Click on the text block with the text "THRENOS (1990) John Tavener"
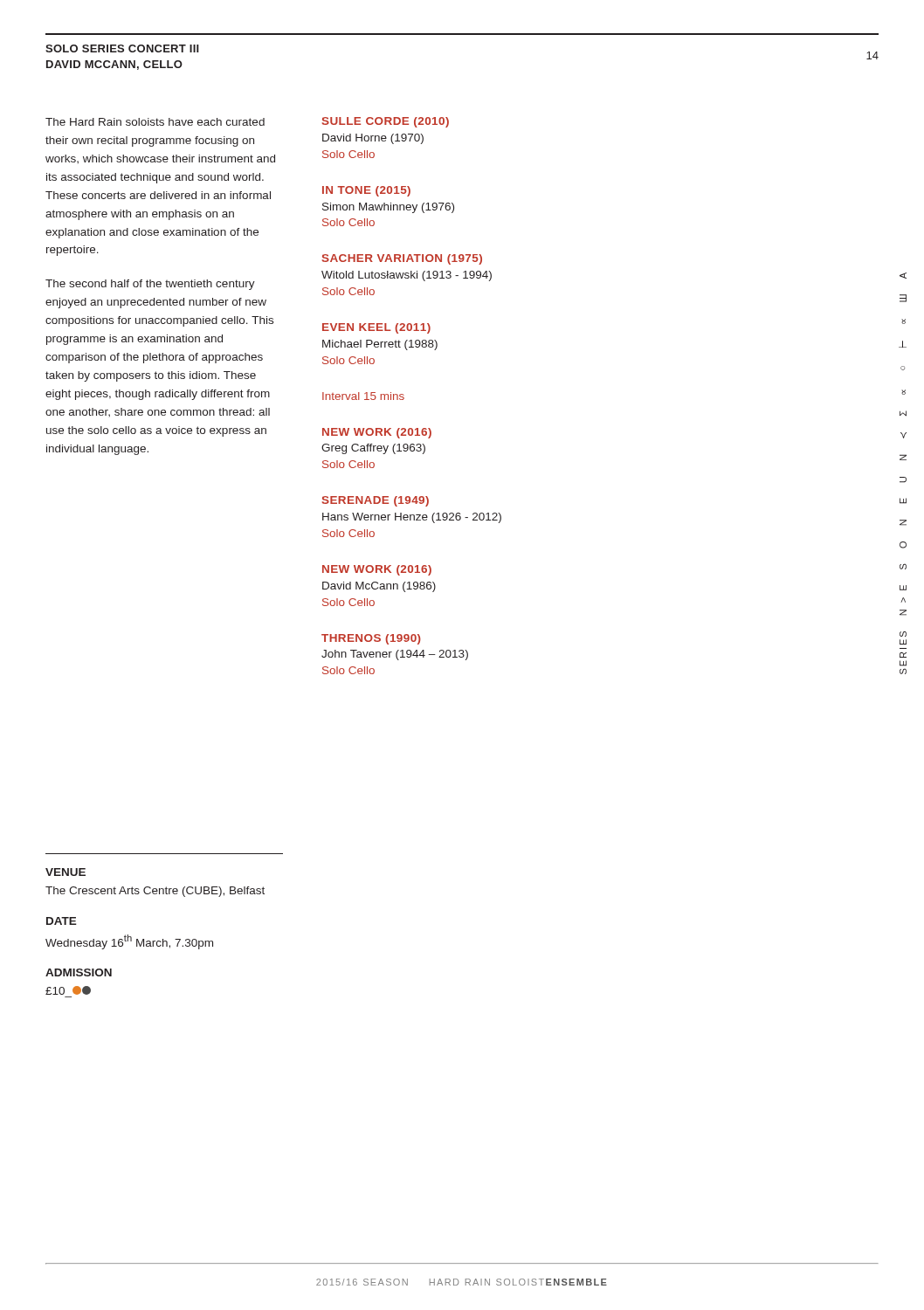This screenshot has height=1310, width=924. pyautogui.click(x=371, y=639)
